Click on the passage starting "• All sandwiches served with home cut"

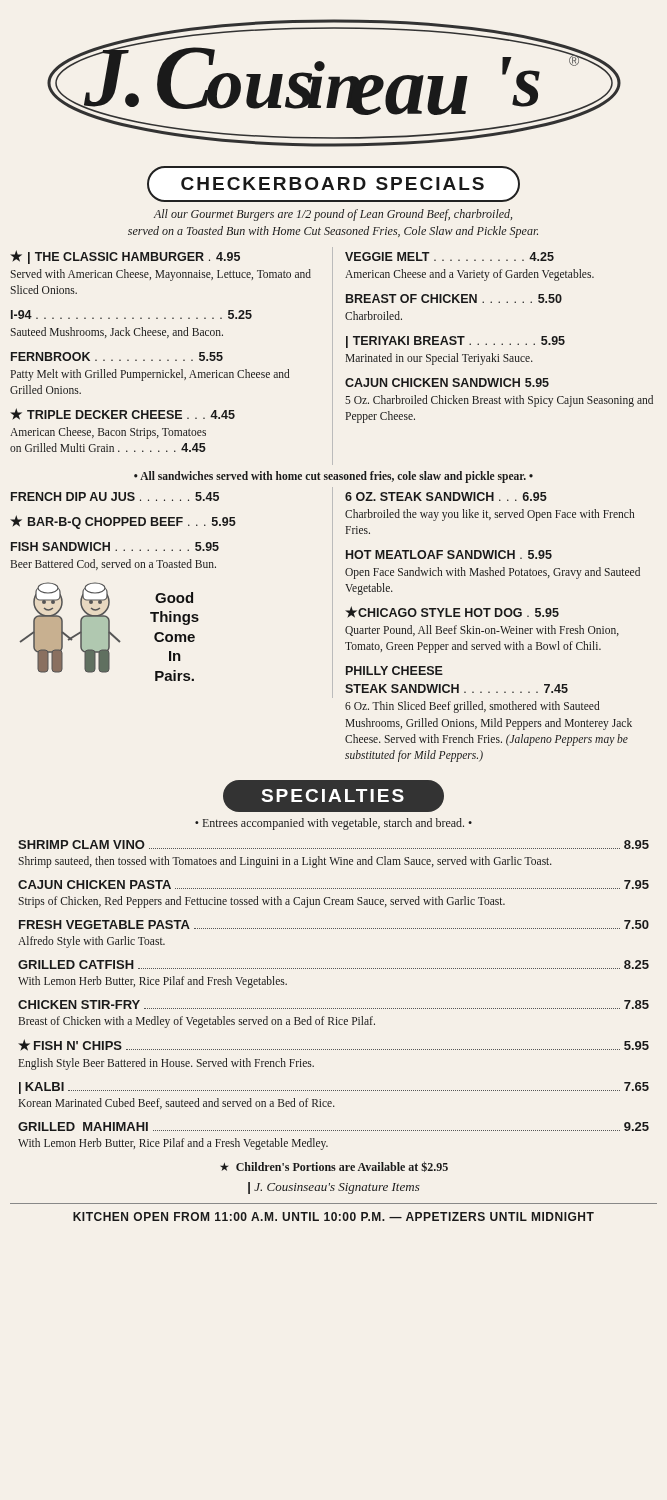pyautogui.click(x=334, y=476)
